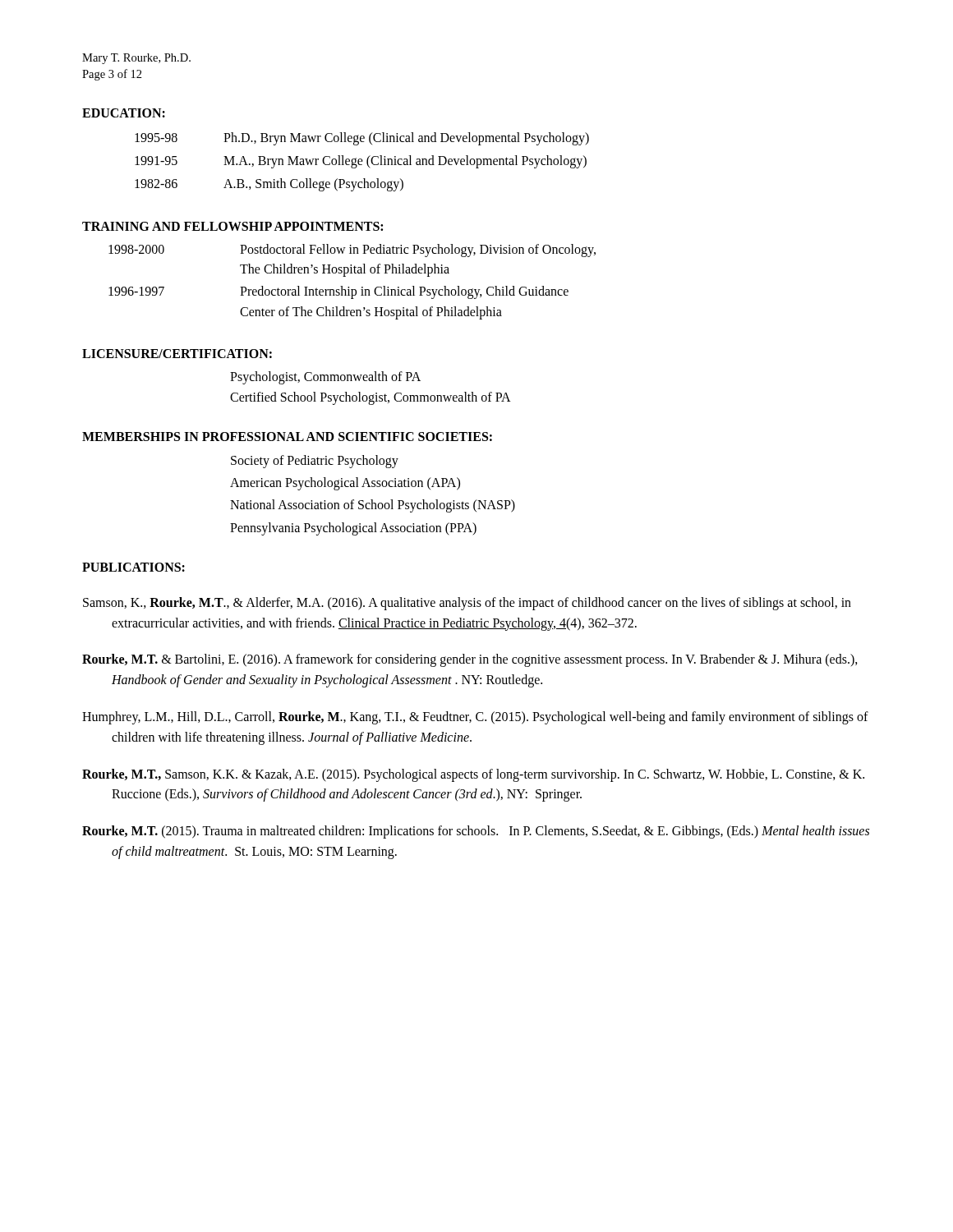Navigate to the text starting "Rourke, M.T., Samson, K.K. & Kazak, A.E. (2015)."
Viewport: 953px width, 1232px height.
[474, 784]
